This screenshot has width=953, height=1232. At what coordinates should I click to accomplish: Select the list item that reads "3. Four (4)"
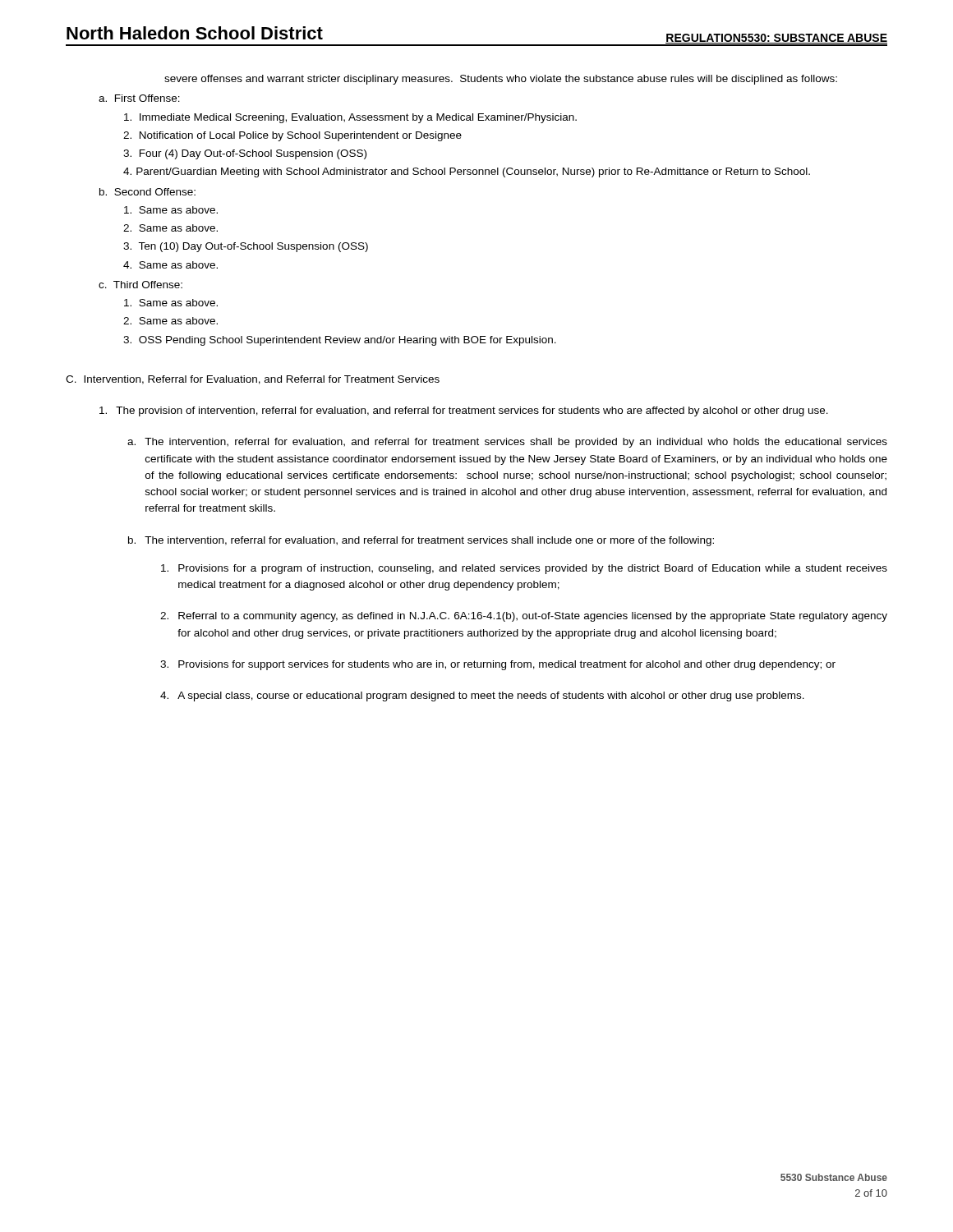(245, 153)
